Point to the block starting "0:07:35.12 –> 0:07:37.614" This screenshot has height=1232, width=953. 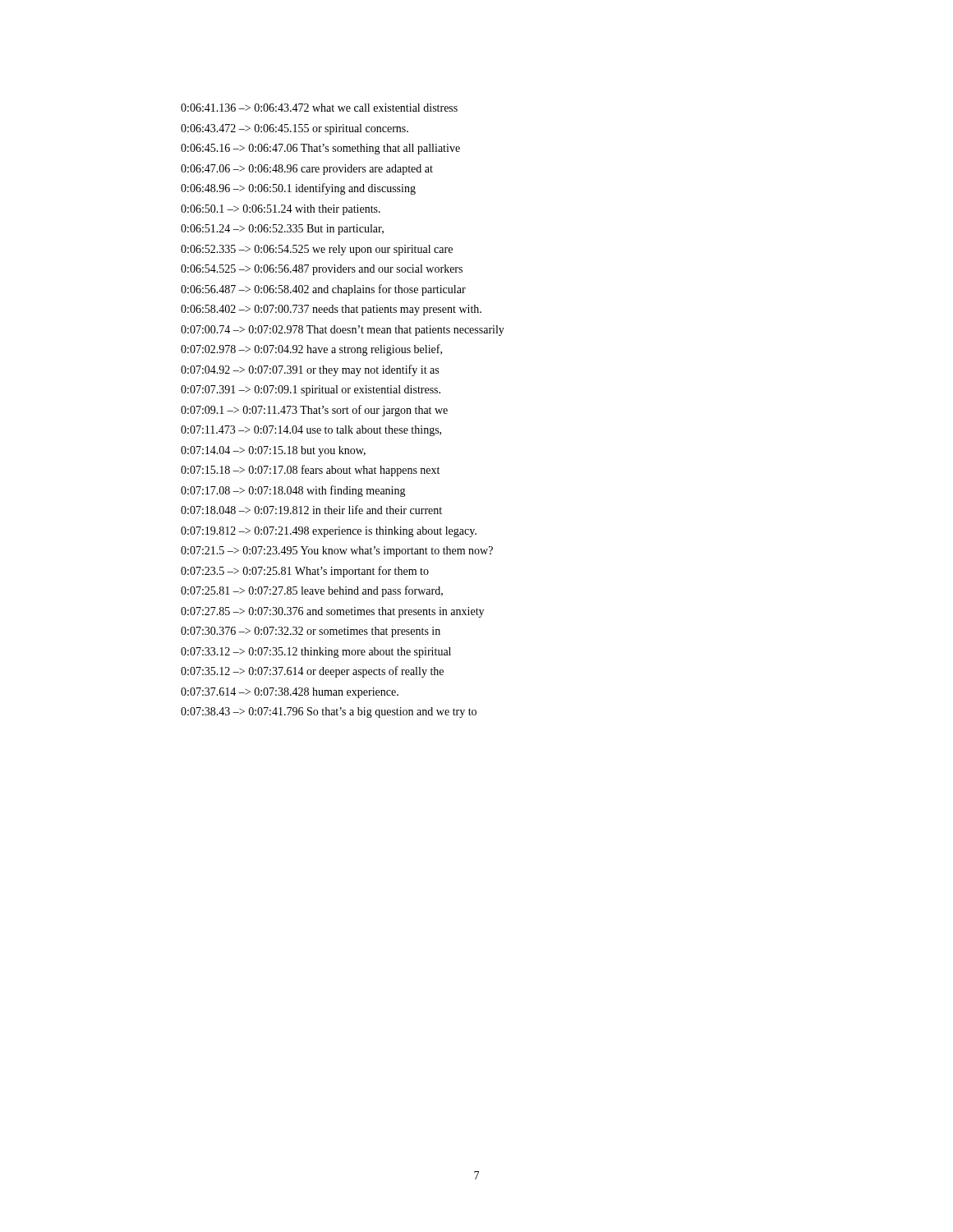(x=312, y=672)
